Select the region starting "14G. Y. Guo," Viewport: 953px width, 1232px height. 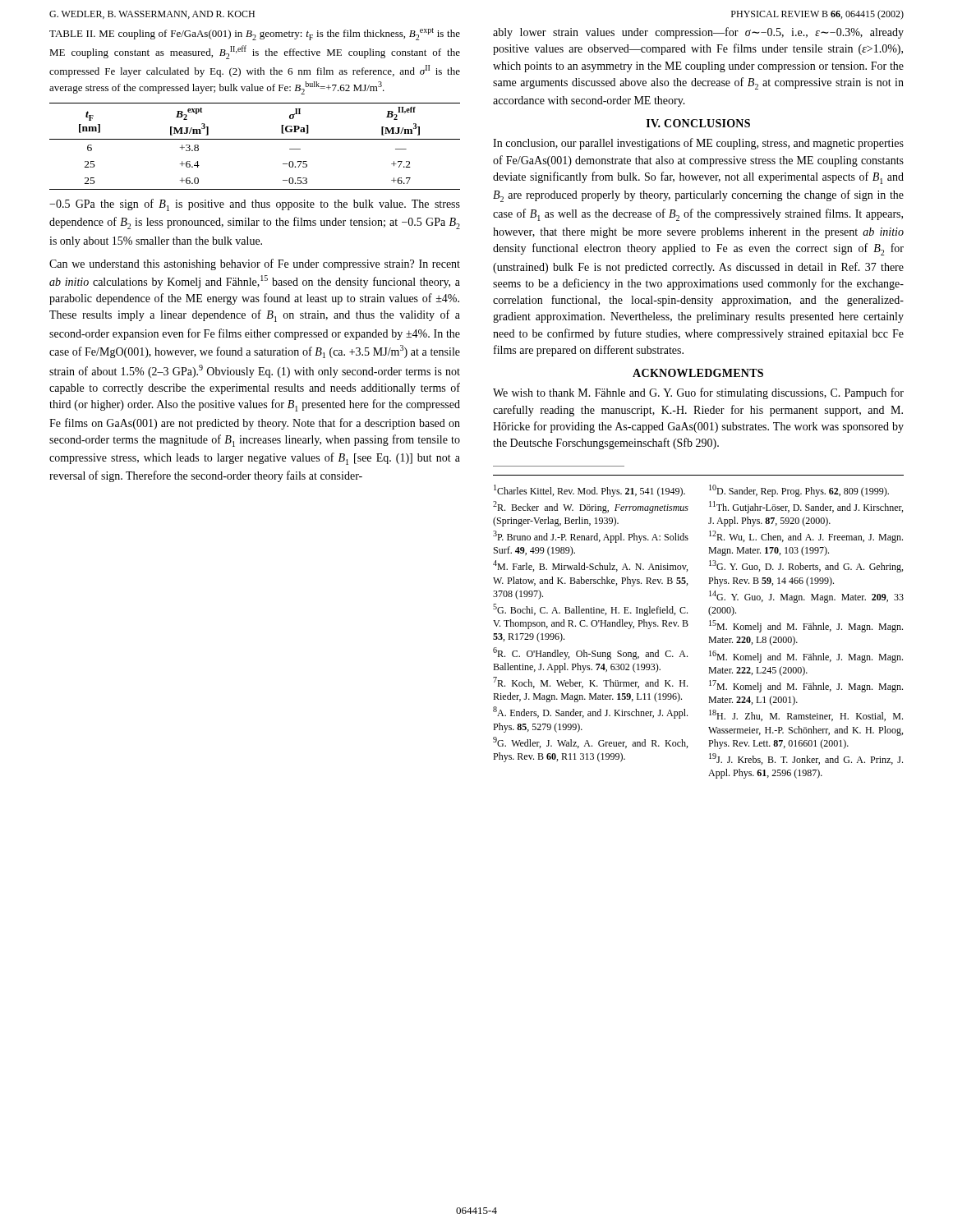(x=806, y=602)
